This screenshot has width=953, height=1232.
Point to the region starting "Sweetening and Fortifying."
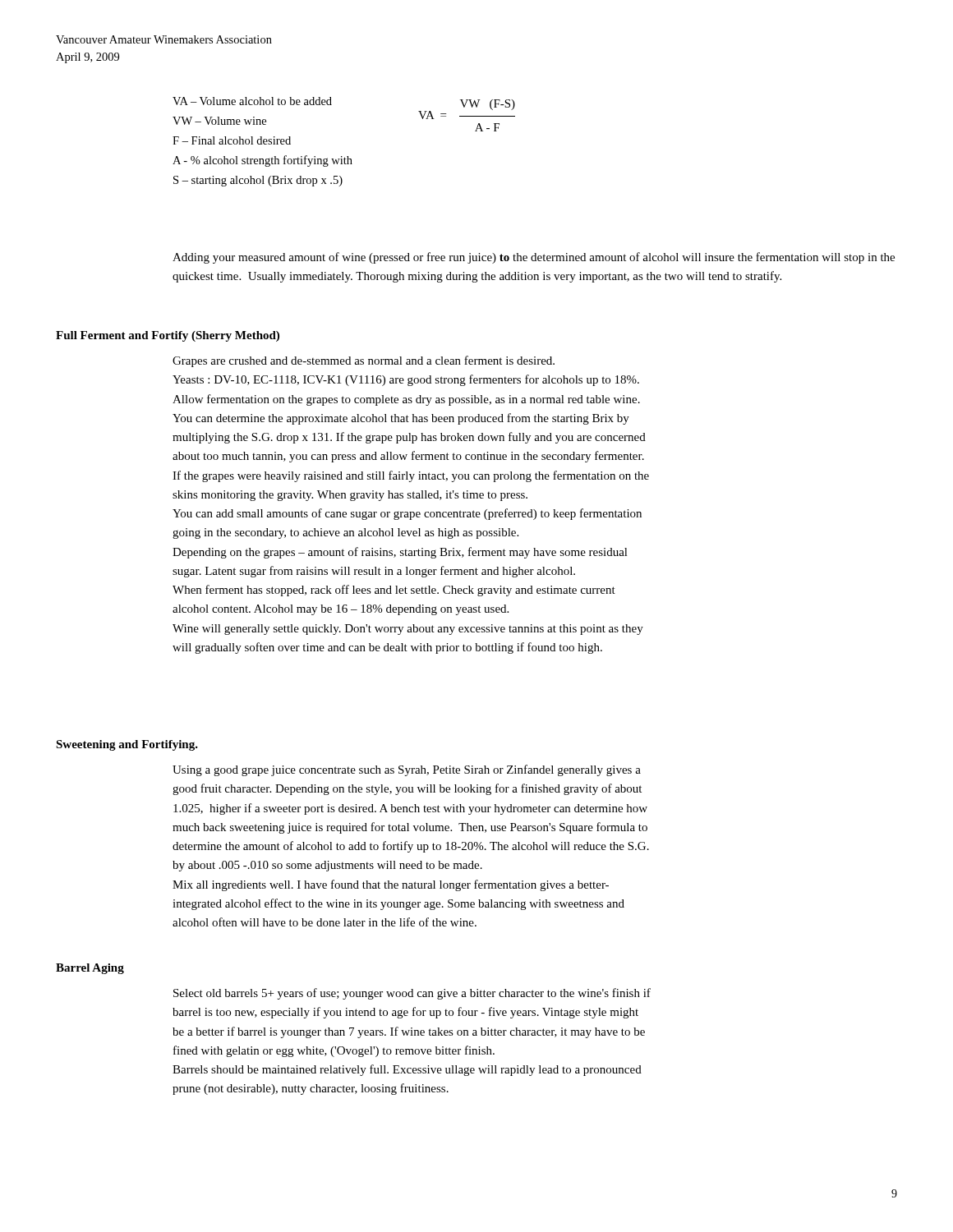pos(127,744)
